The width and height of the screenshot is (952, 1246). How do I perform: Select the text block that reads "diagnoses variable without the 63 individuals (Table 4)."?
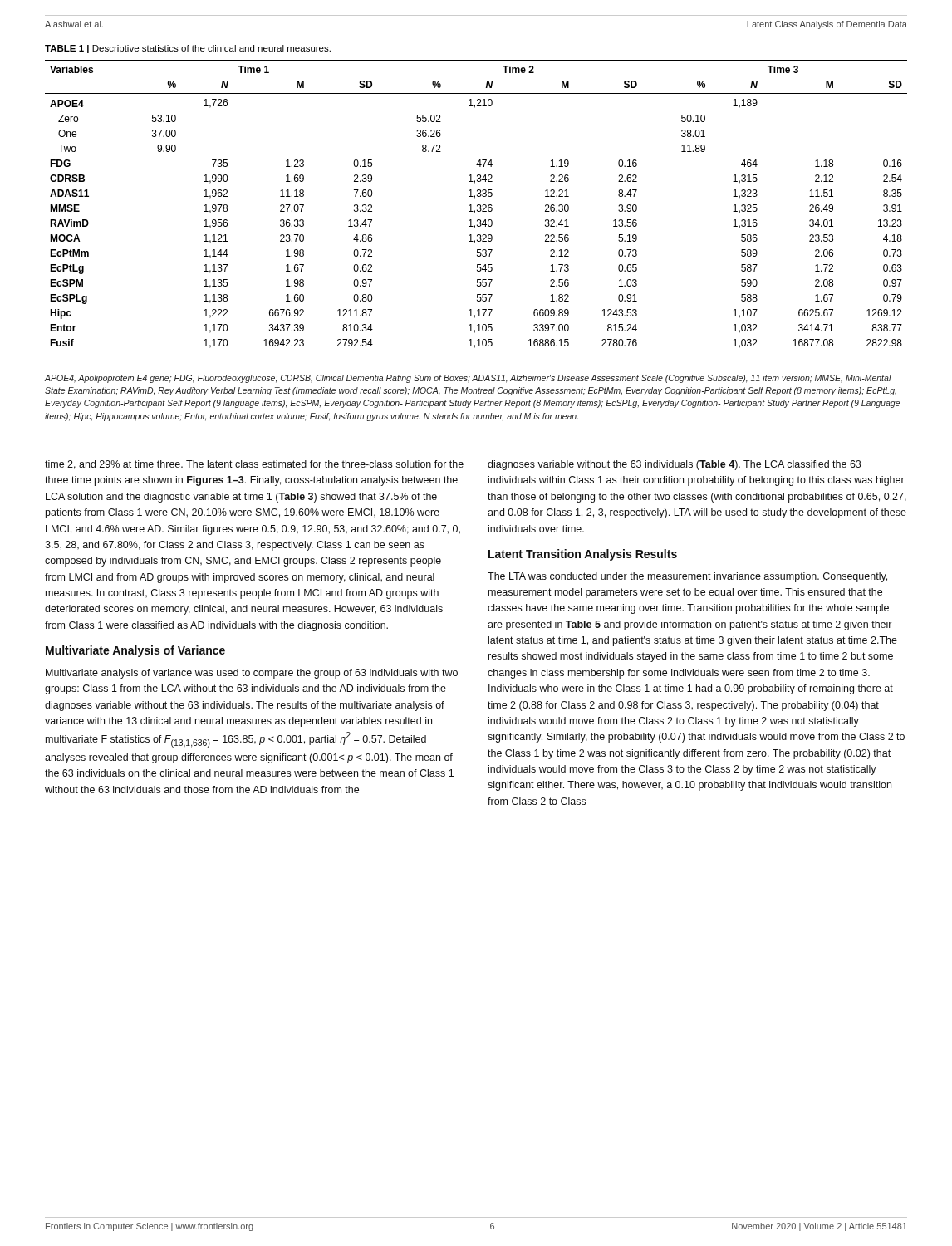coord(697,497)
